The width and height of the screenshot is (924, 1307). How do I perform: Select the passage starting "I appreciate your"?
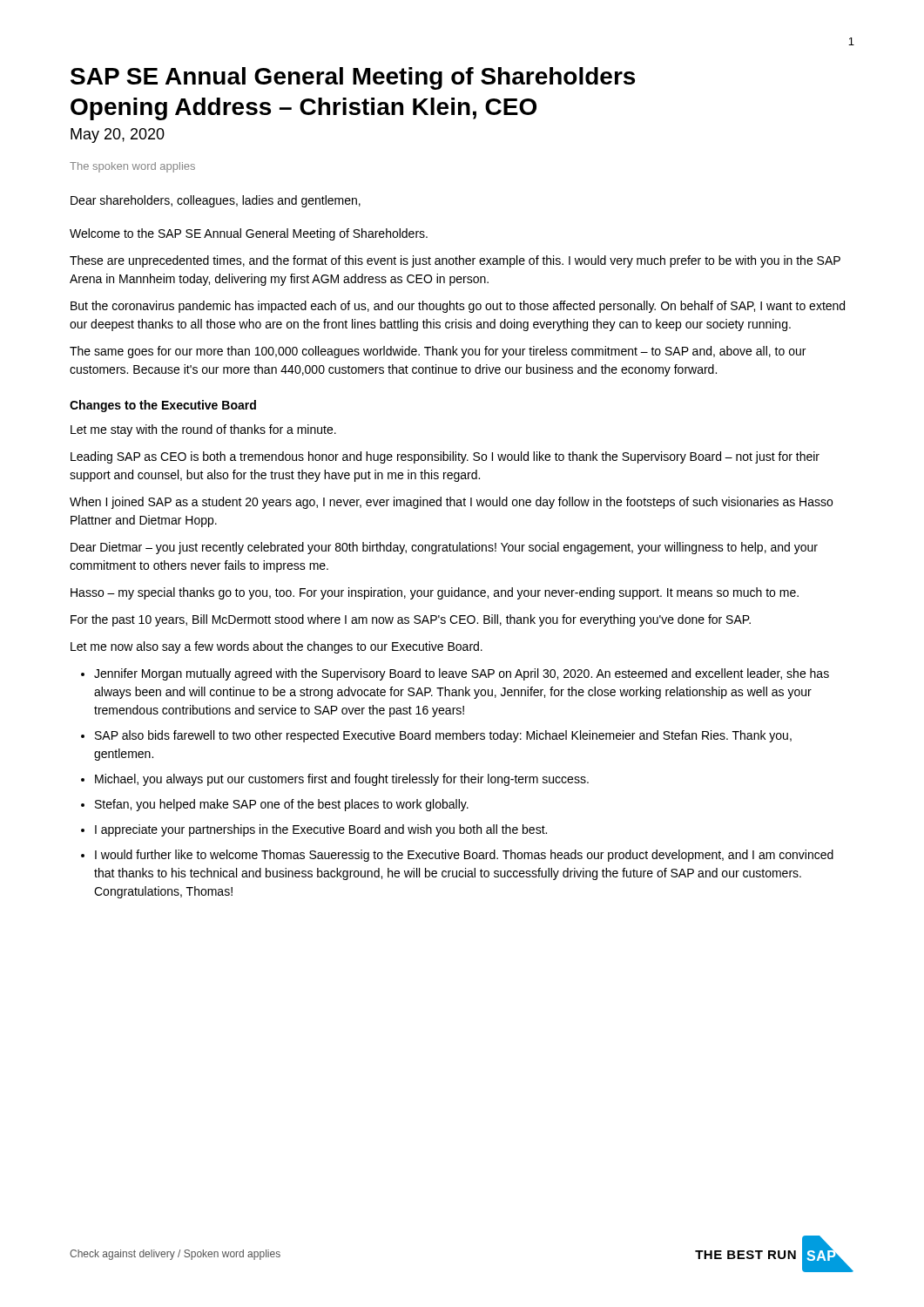[x=321, y=829]
